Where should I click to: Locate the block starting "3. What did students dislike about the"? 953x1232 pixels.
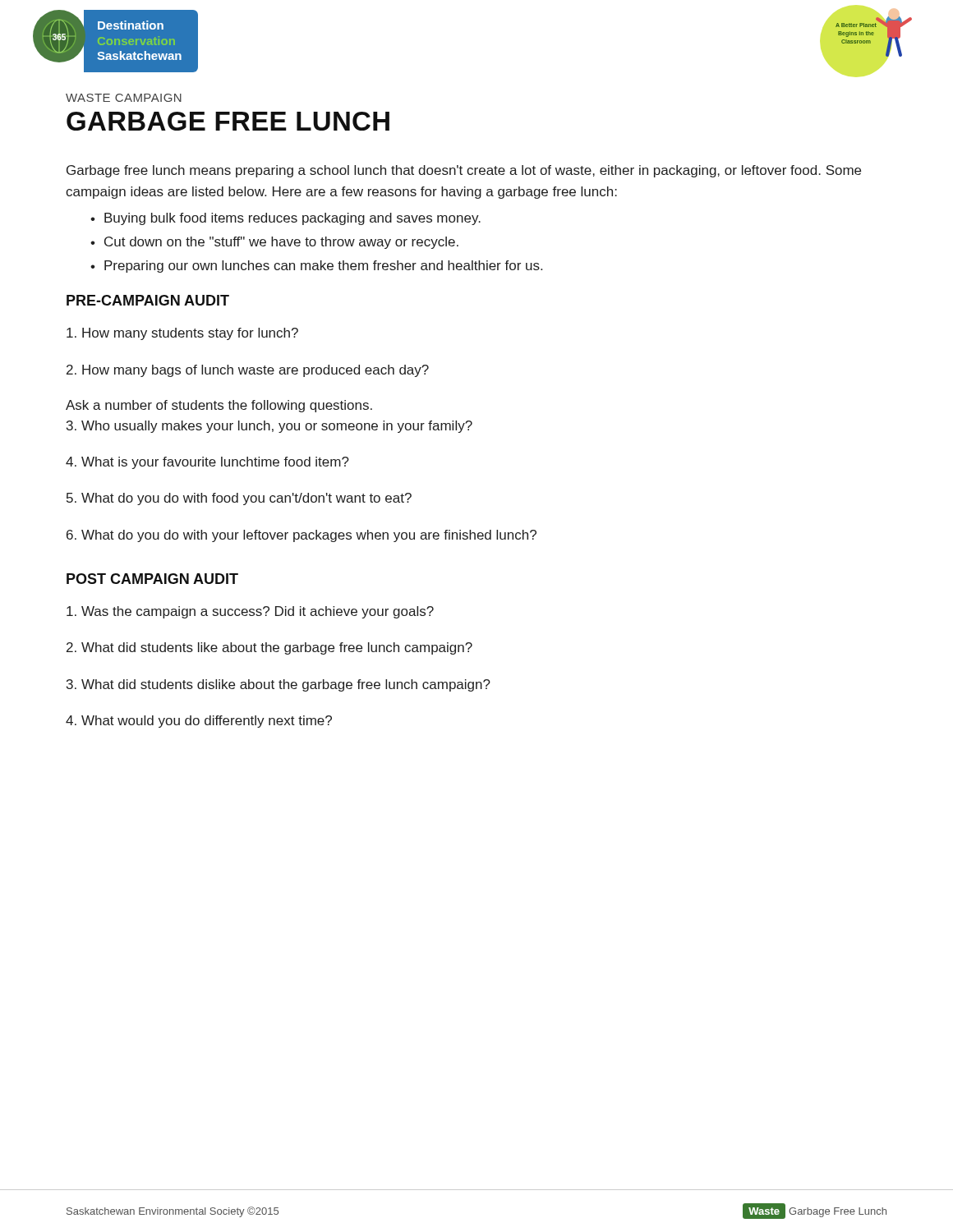[278, 684]
